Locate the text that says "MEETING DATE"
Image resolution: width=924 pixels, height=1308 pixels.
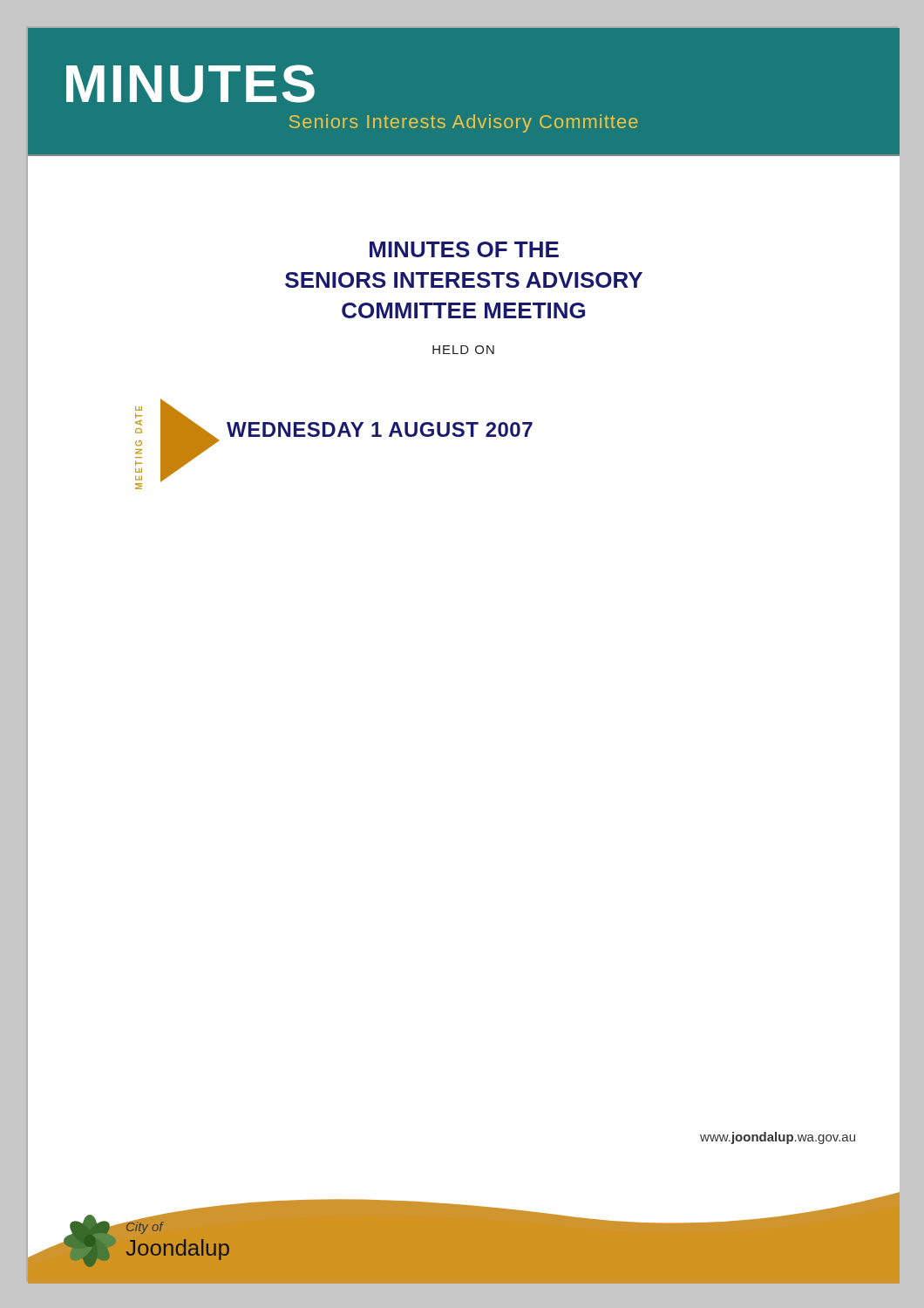(x=139, y=447)
